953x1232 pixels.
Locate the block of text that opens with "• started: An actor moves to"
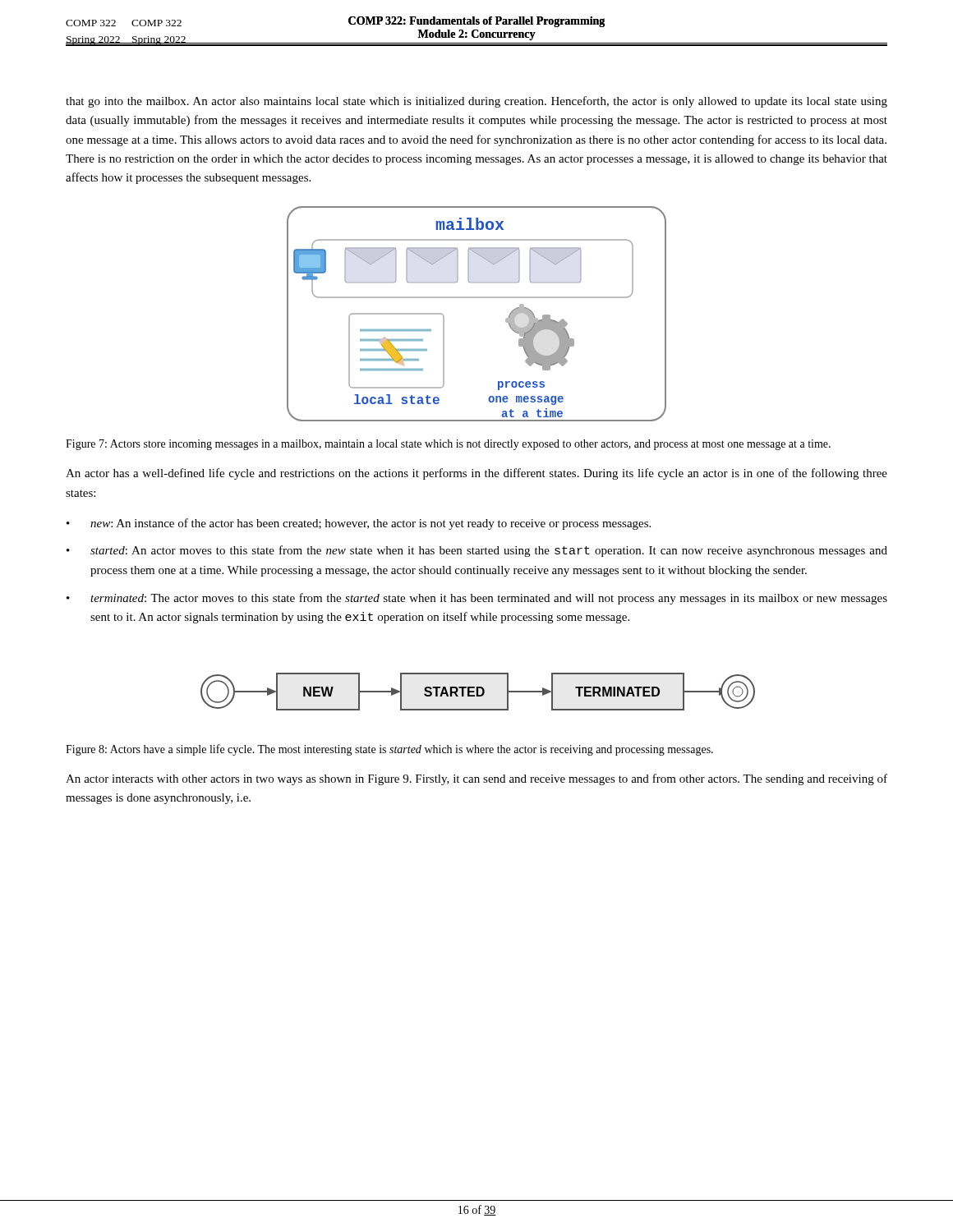[x=476, y=559]
